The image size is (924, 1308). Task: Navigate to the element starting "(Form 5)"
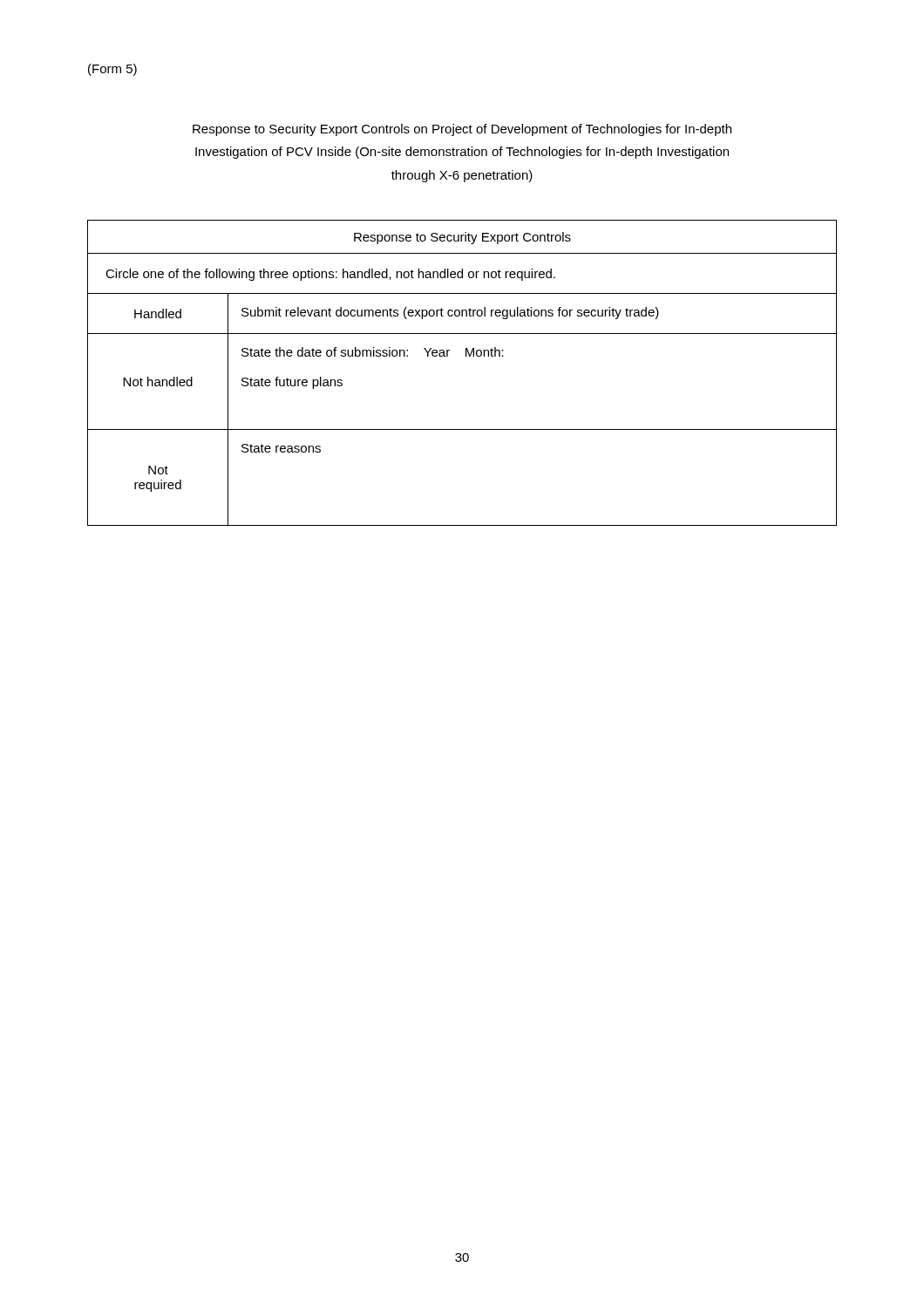[x=112, y=68]
